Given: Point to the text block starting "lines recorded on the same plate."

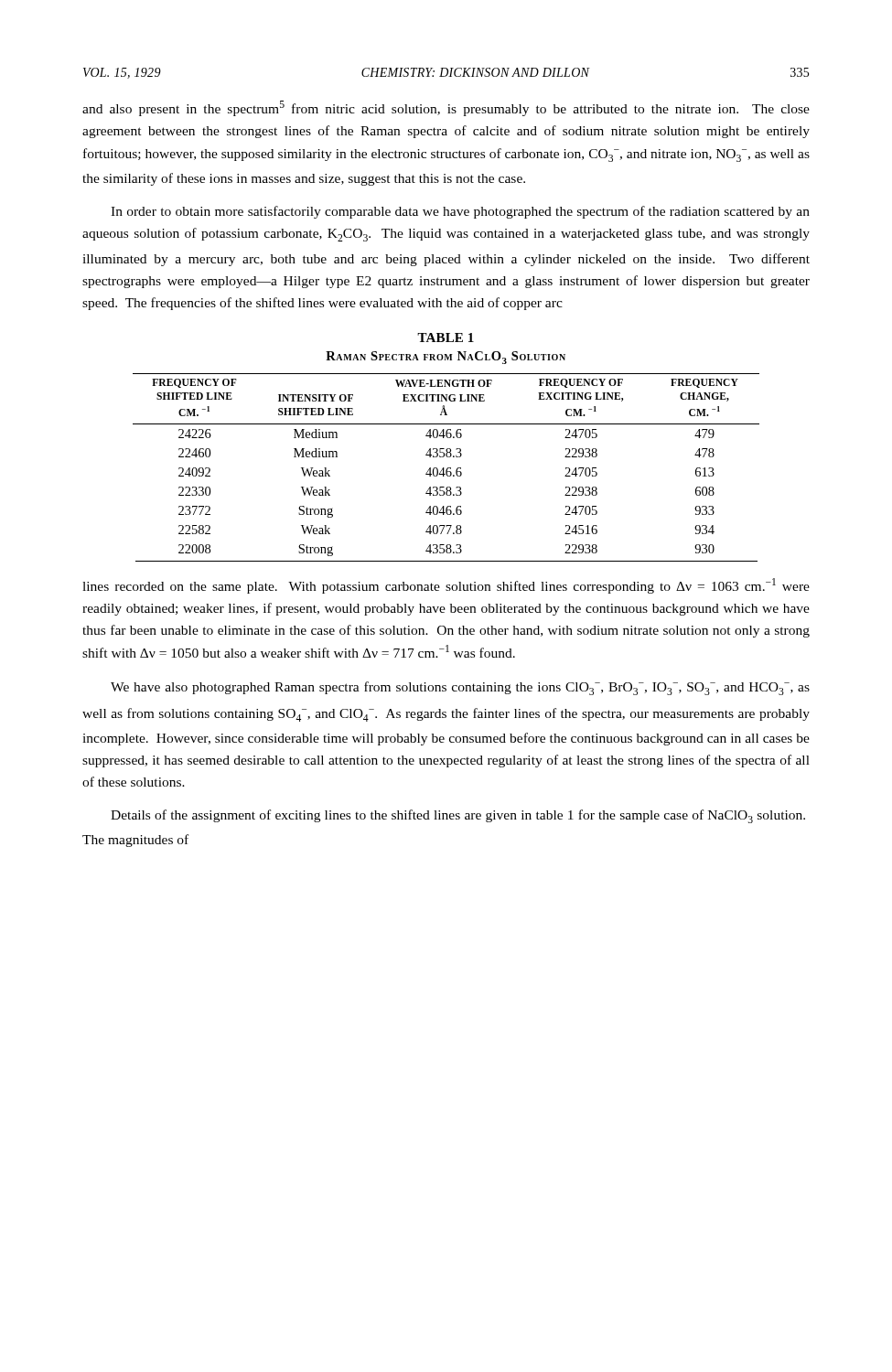Looking at the screenshot, I should [x=446, y=618].
